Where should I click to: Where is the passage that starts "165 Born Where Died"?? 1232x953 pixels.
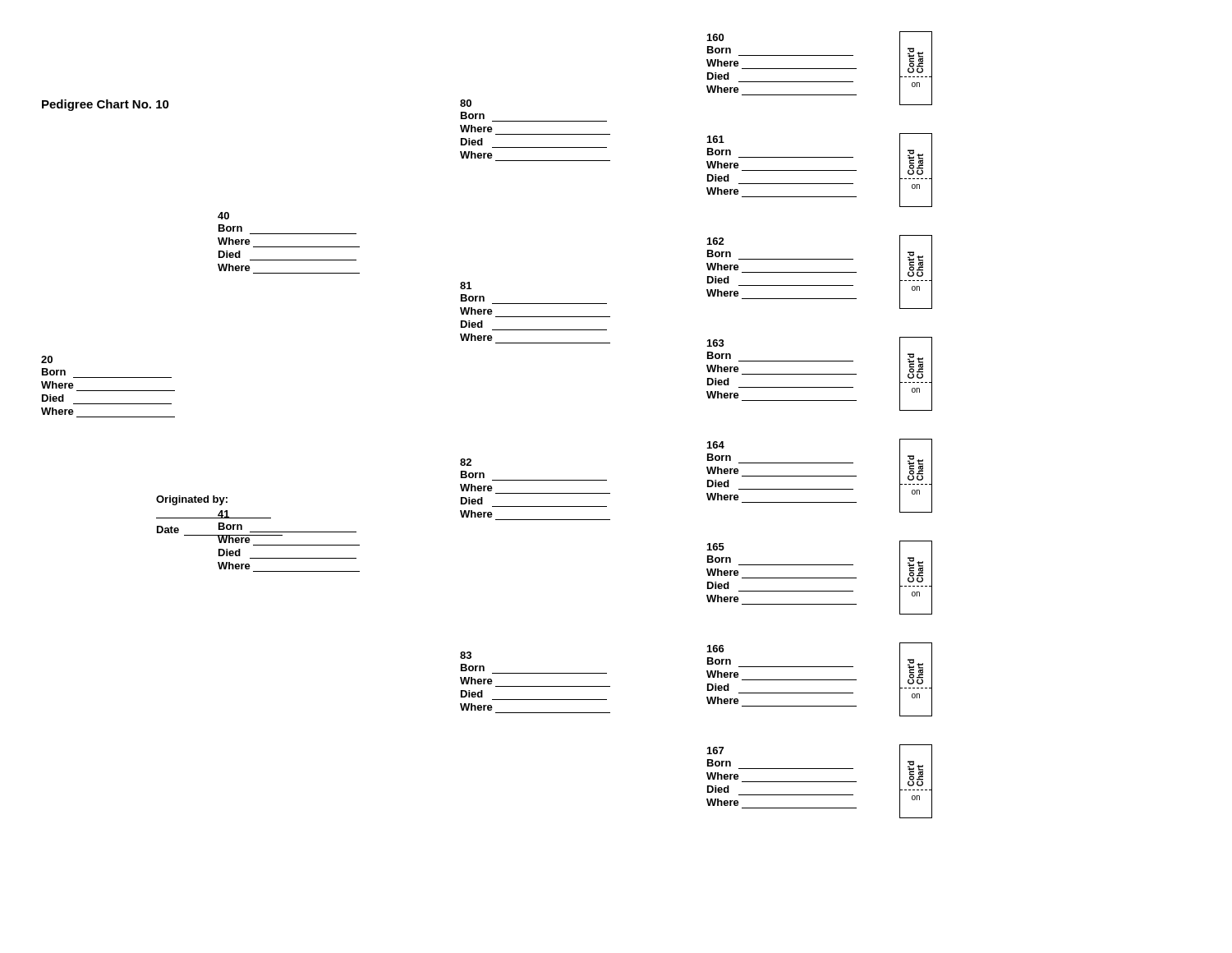(781, 573)
